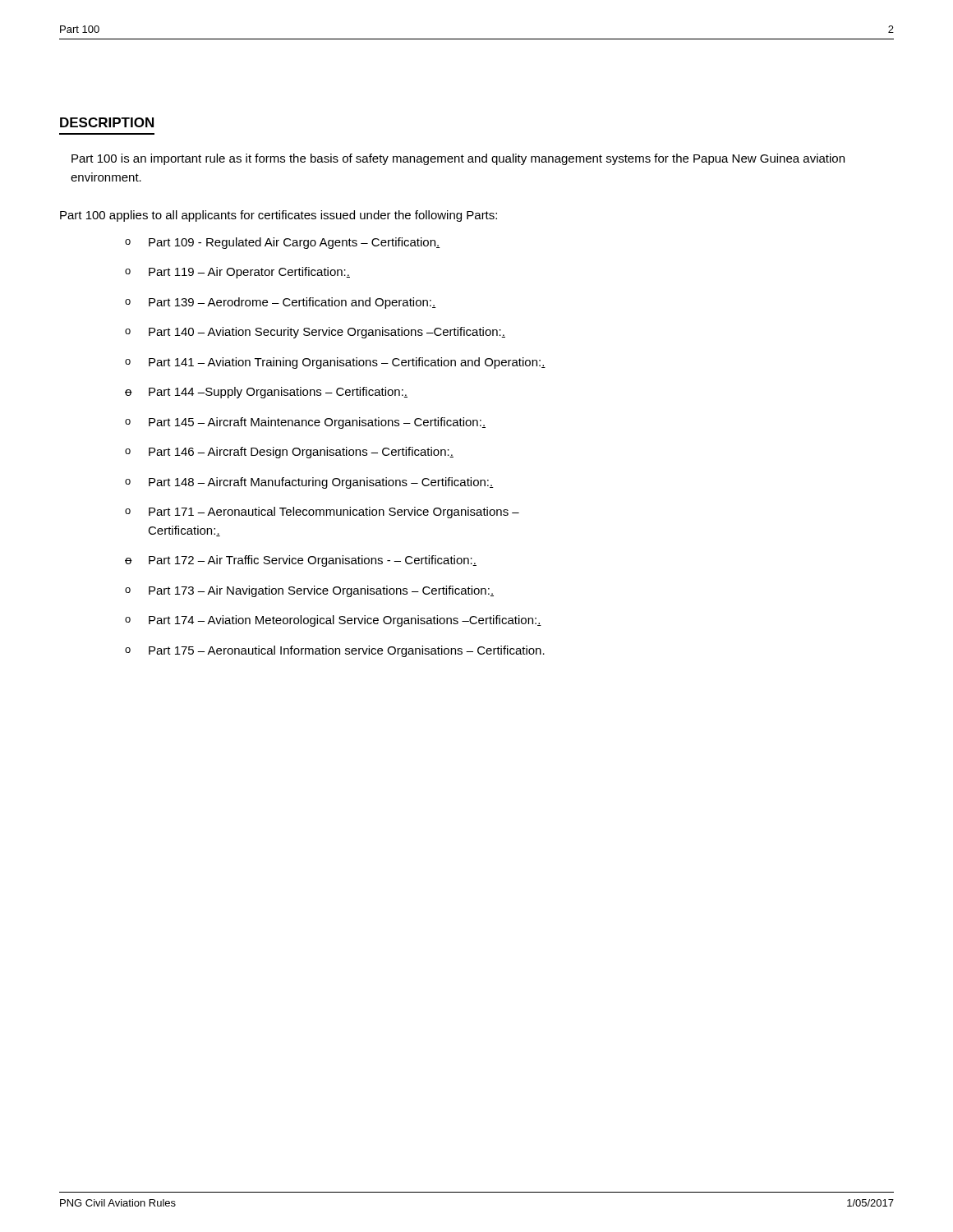Locate the block of text that opens with "o Part 119 – Air"
953x1232 pixels.
pyautogui.click(x=237, y=273)
